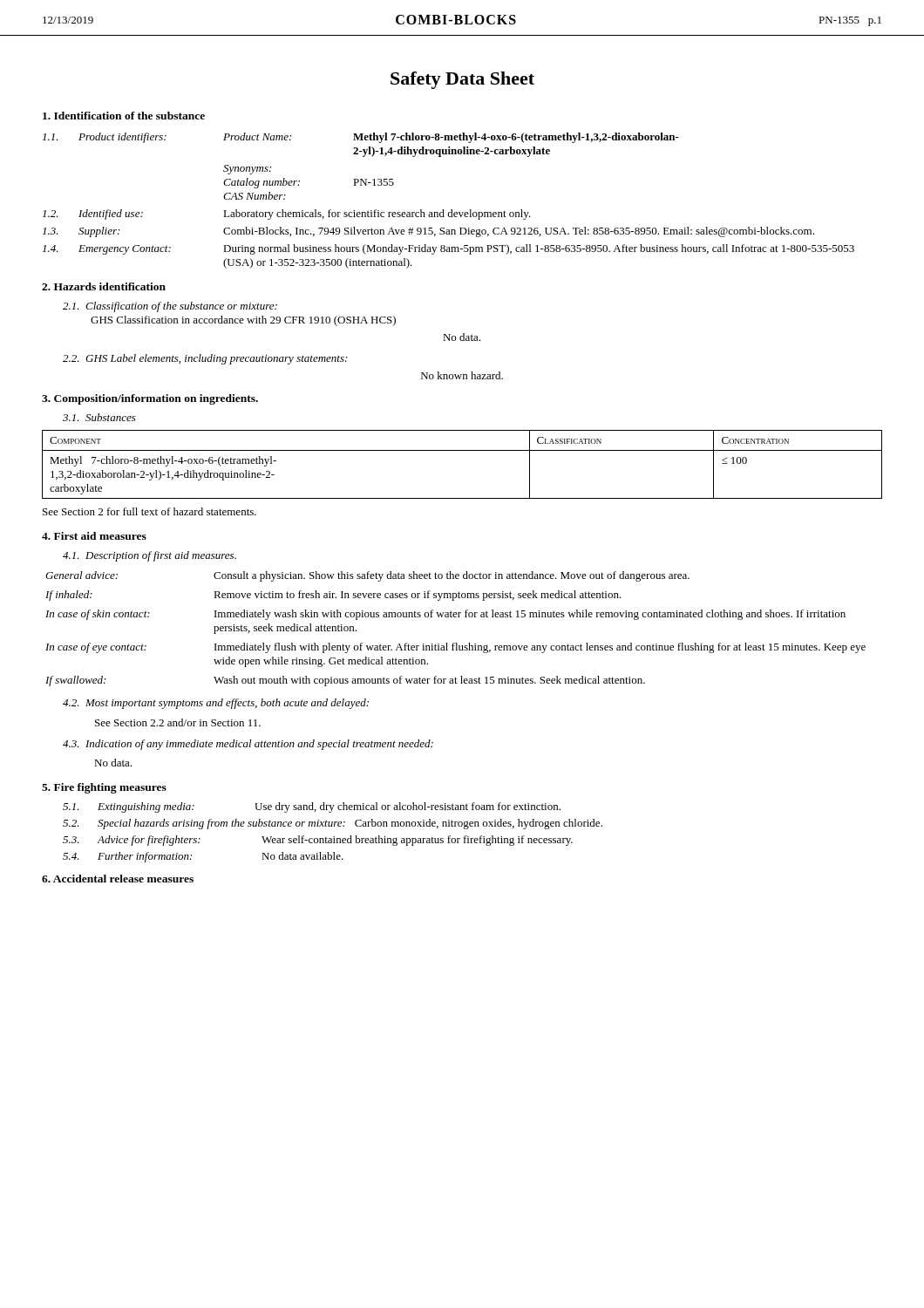Screen dimensions: 1308x924
Task: Select the text block that reads "See Section 2 for full text of"
Action: [x=149, y=511]
